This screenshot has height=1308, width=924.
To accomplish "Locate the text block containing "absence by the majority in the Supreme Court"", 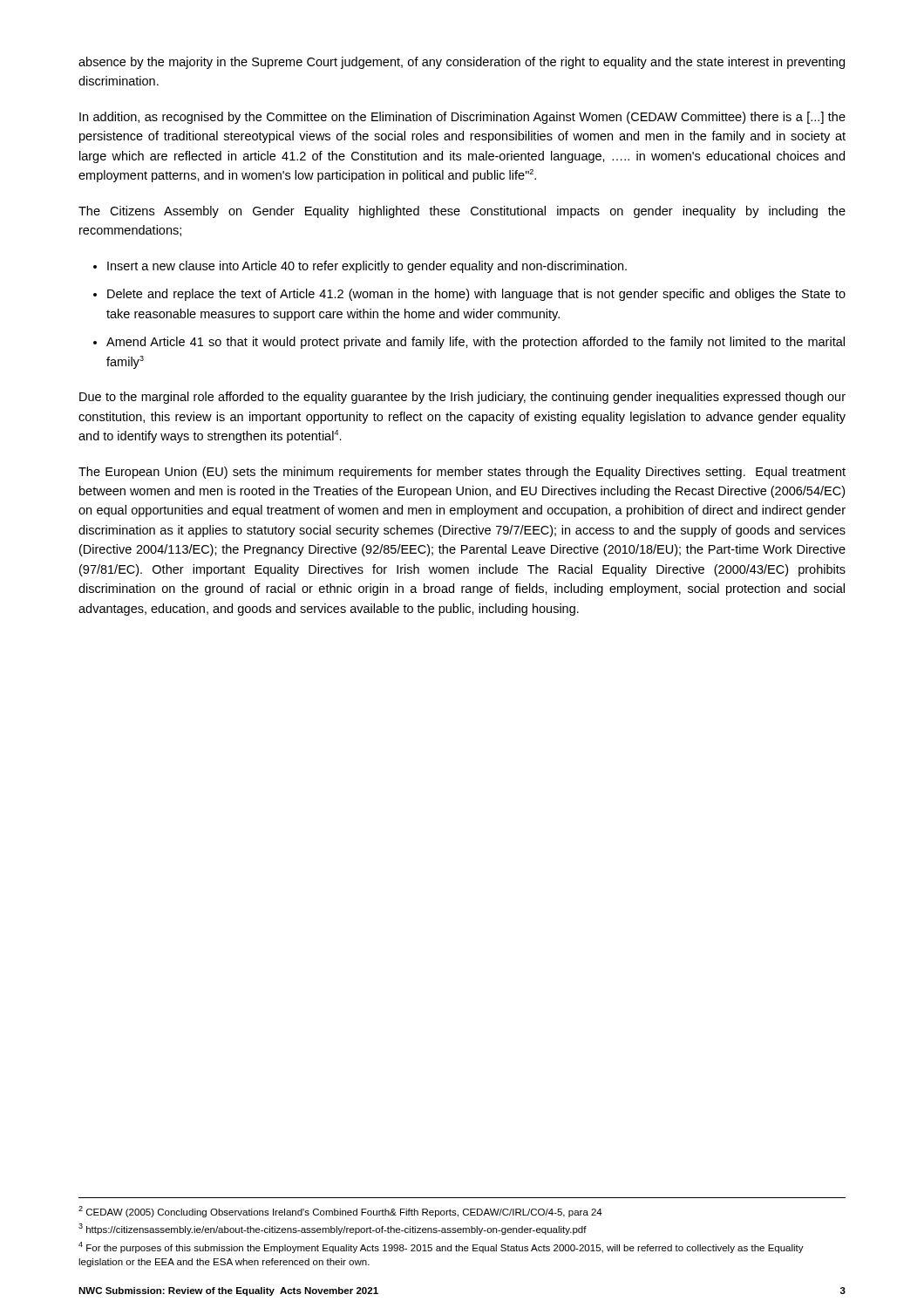I will coord(462,72).
